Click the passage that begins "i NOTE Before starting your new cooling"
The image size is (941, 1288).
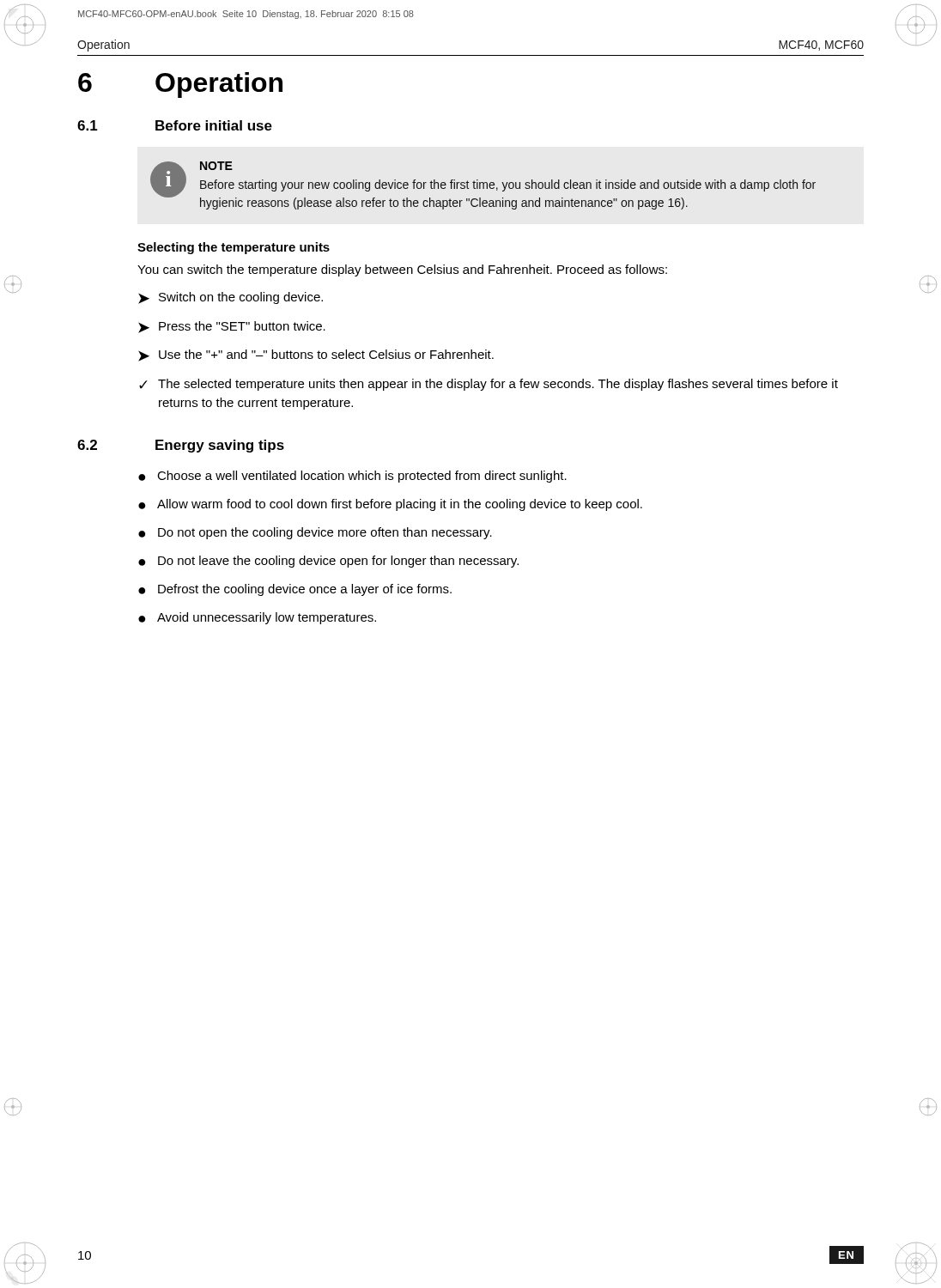click(501, 185)
